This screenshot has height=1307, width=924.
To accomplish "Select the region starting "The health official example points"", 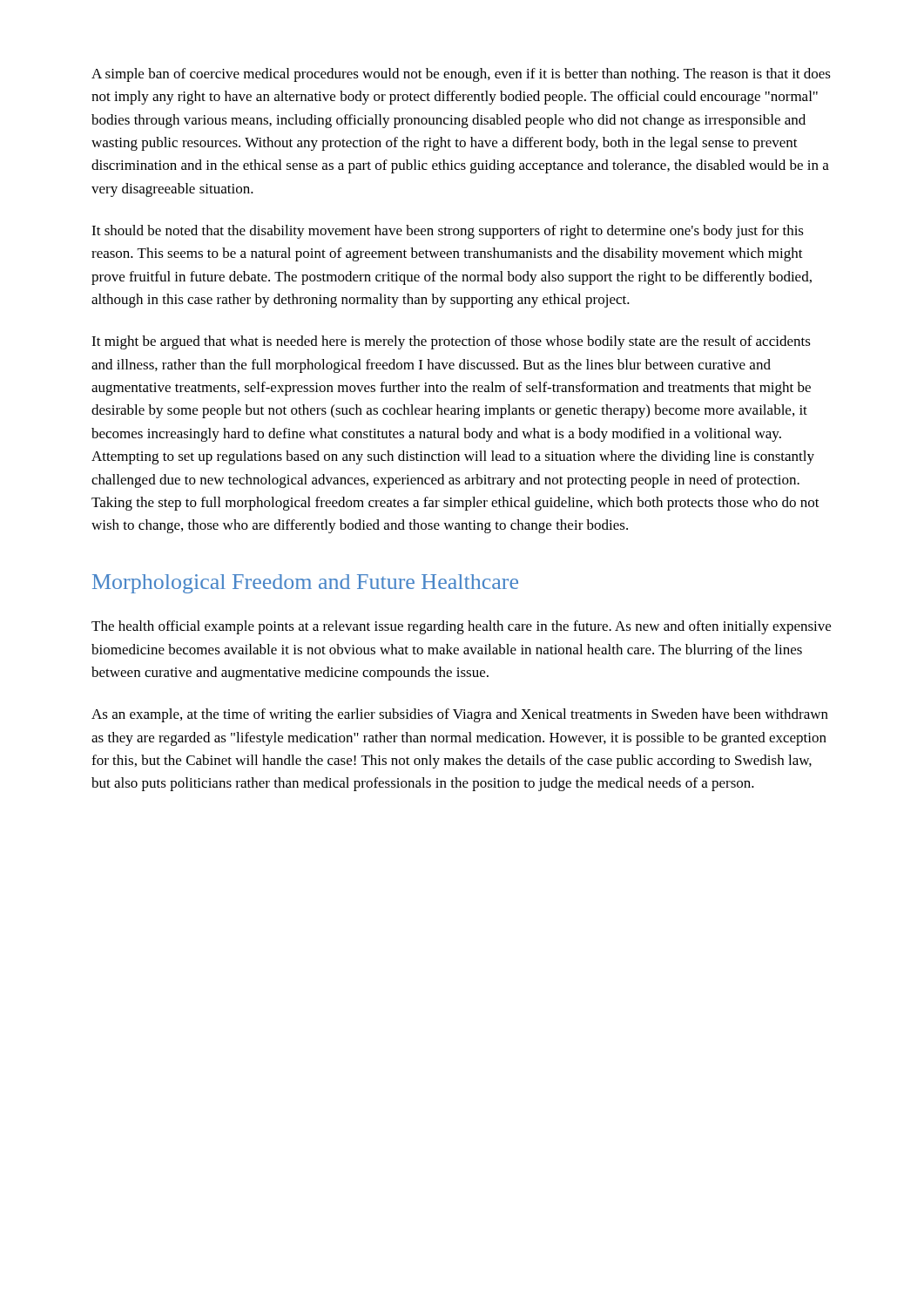I will pos(462,649).
